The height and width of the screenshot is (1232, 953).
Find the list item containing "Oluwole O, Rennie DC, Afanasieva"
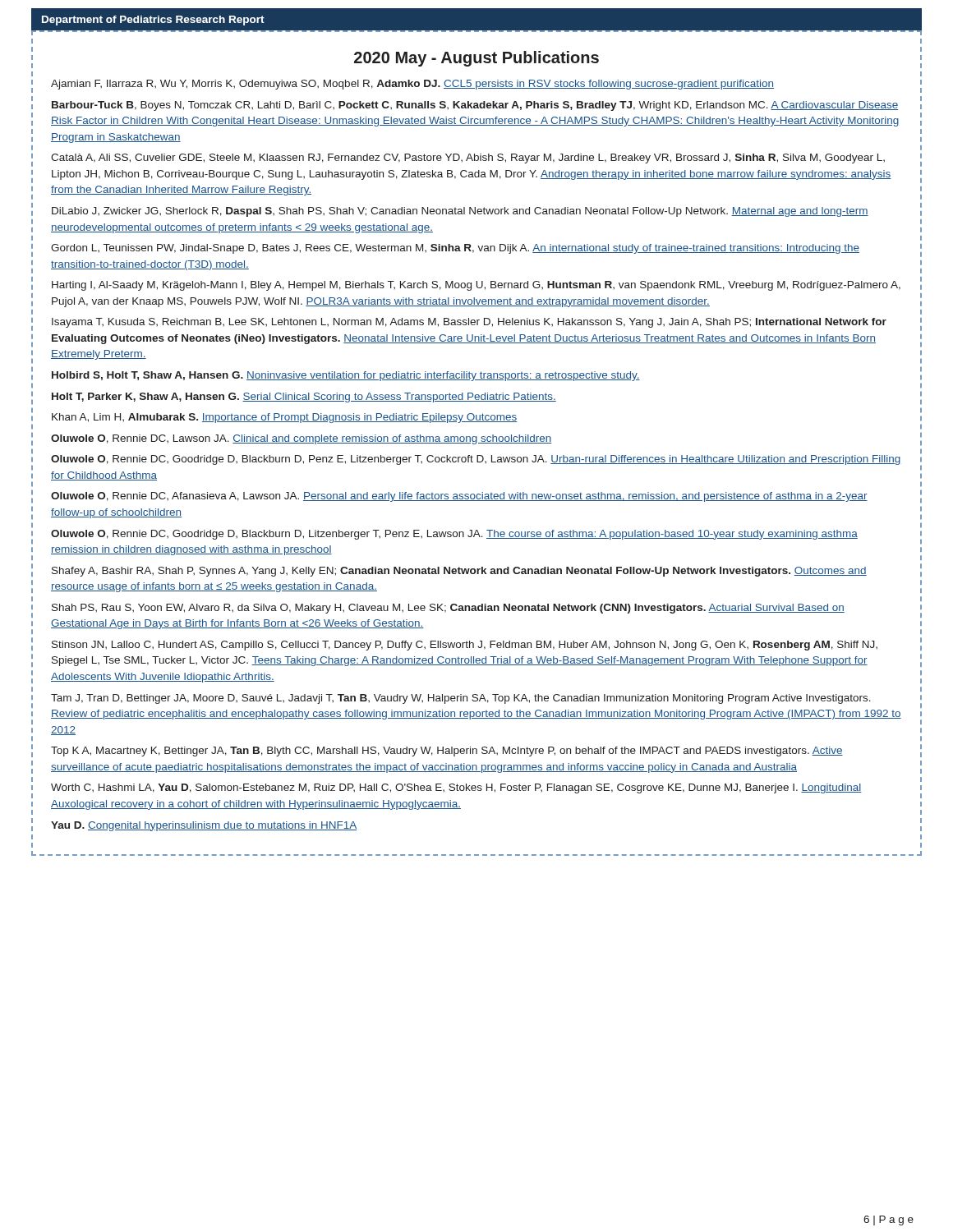pos(459,504)
